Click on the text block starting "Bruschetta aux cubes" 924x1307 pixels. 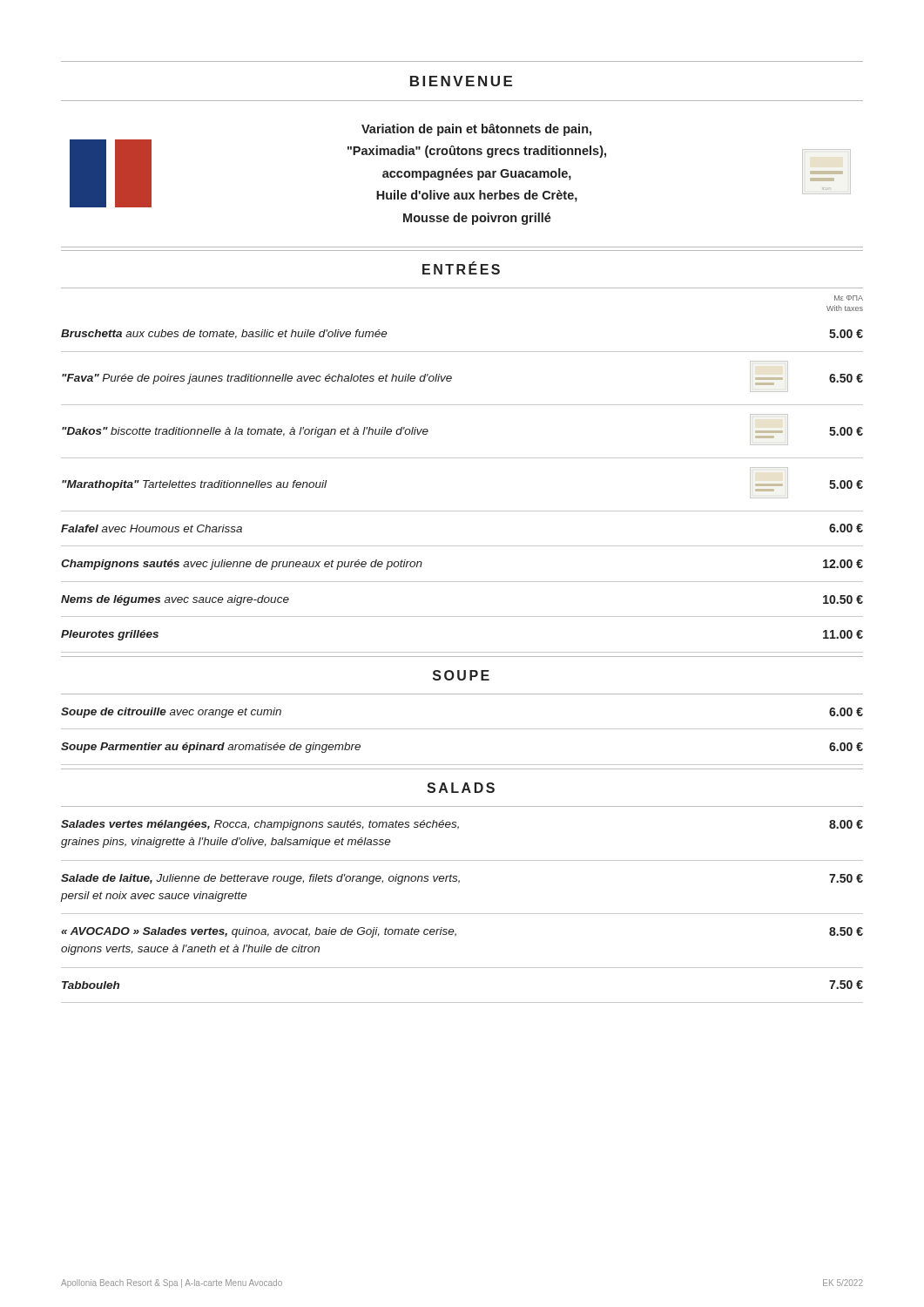pos(222,334)
